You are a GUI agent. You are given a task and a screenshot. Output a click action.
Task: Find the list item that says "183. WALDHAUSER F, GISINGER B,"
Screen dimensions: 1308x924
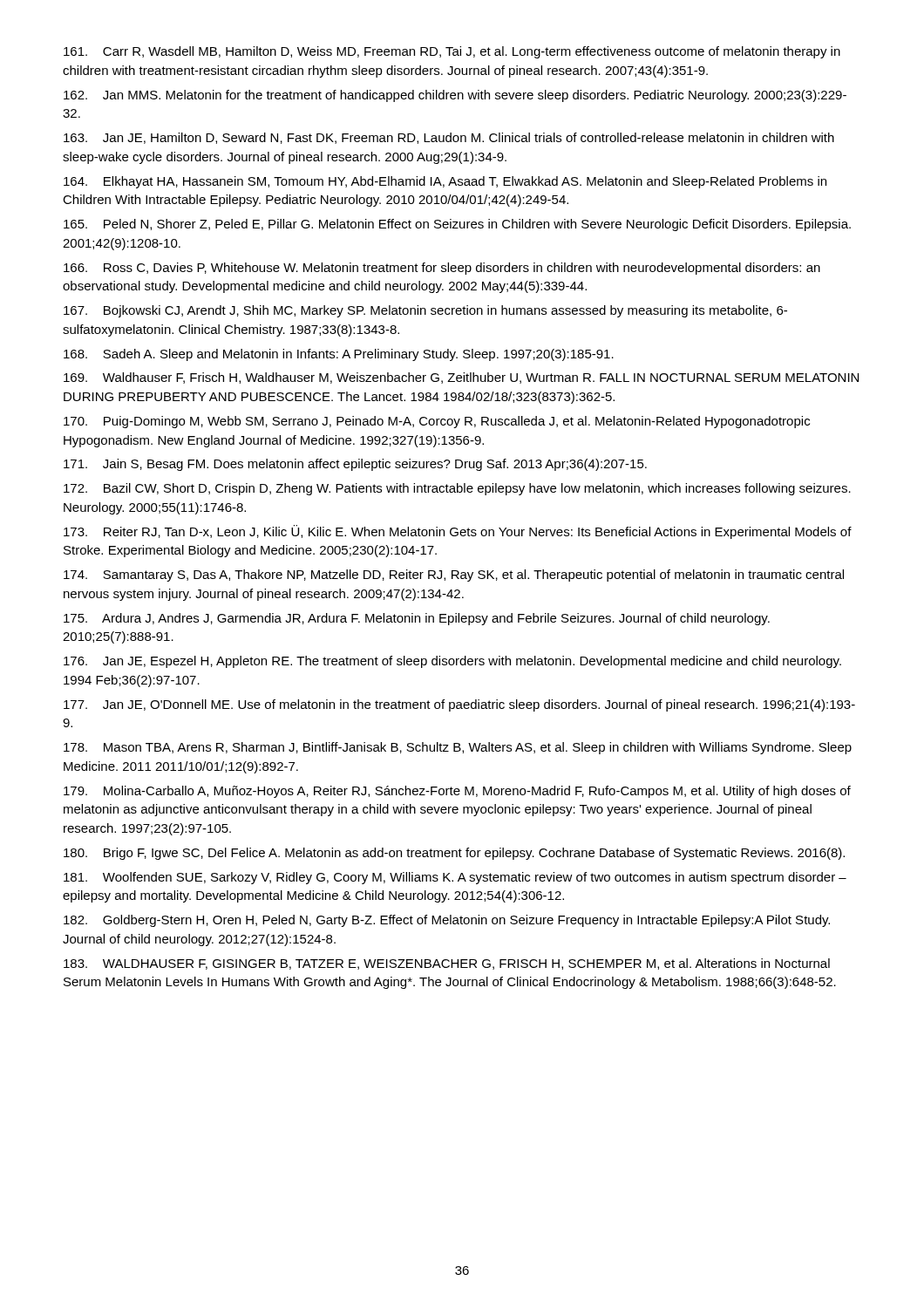coord(450,972)
